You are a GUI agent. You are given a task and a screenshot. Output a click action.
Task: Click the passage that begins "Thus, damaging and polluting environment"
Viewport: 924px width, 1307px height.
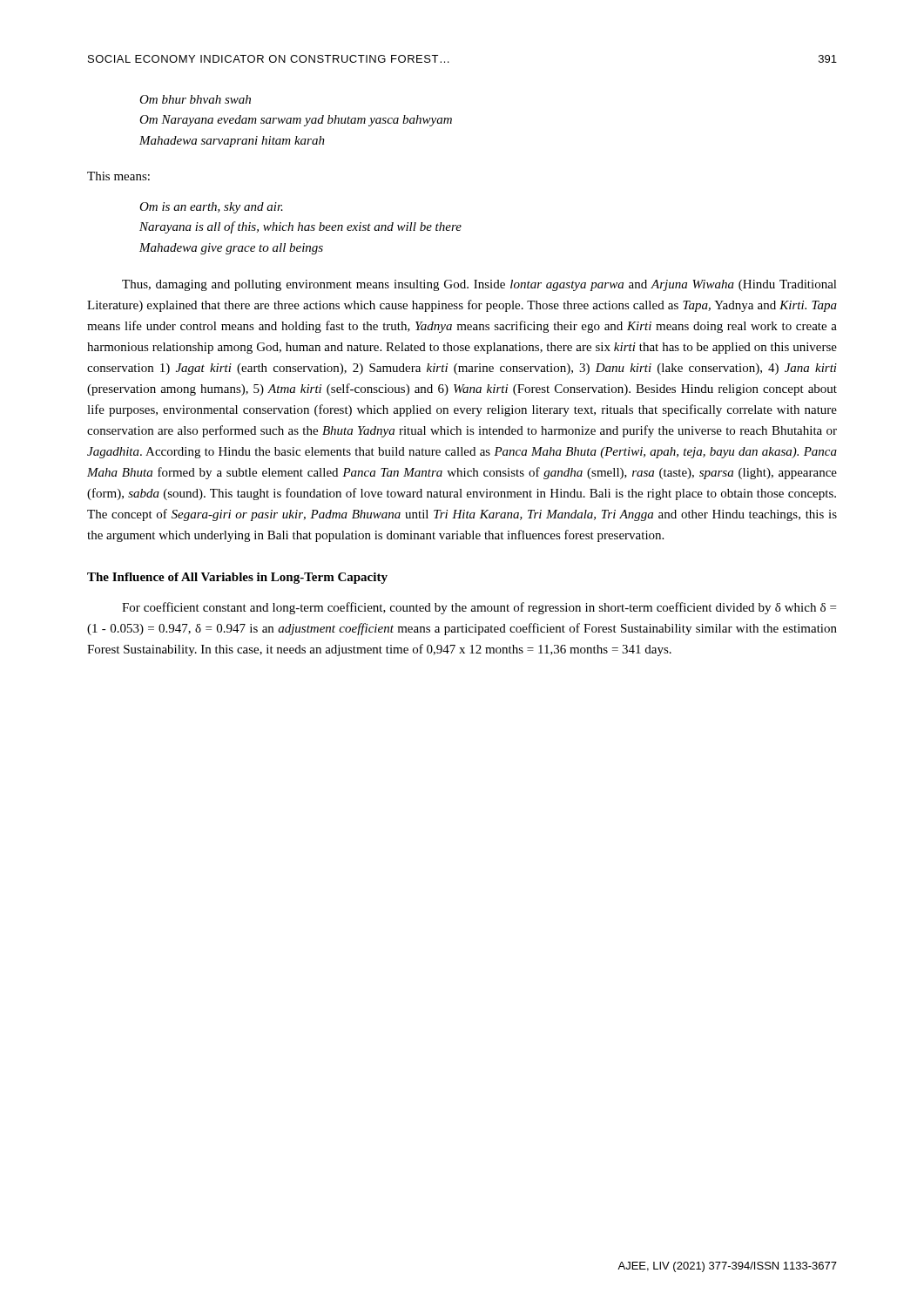coord(462,409)
